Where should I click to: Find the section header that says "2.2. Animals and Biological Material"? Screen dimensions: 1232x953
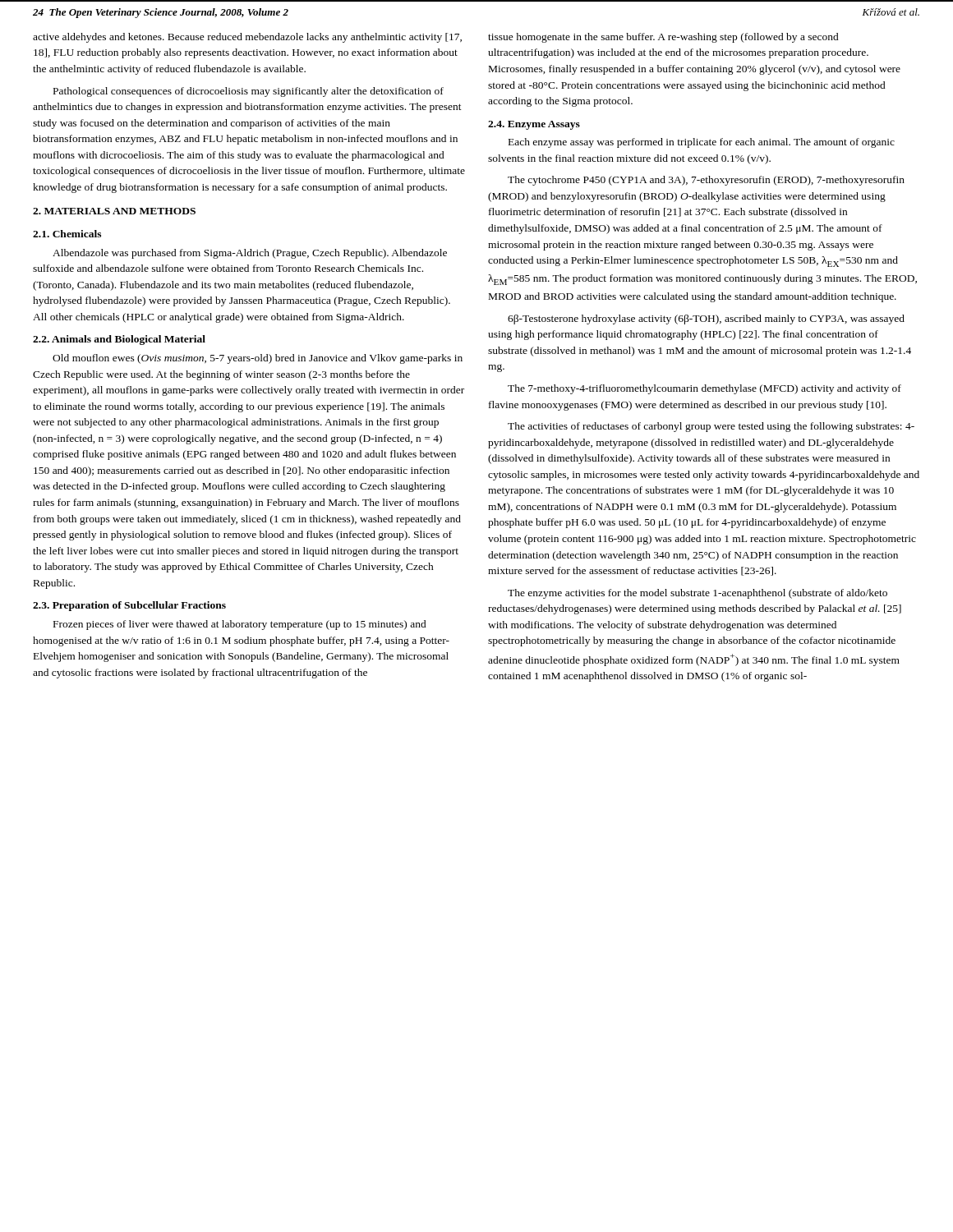click(119, 339)
